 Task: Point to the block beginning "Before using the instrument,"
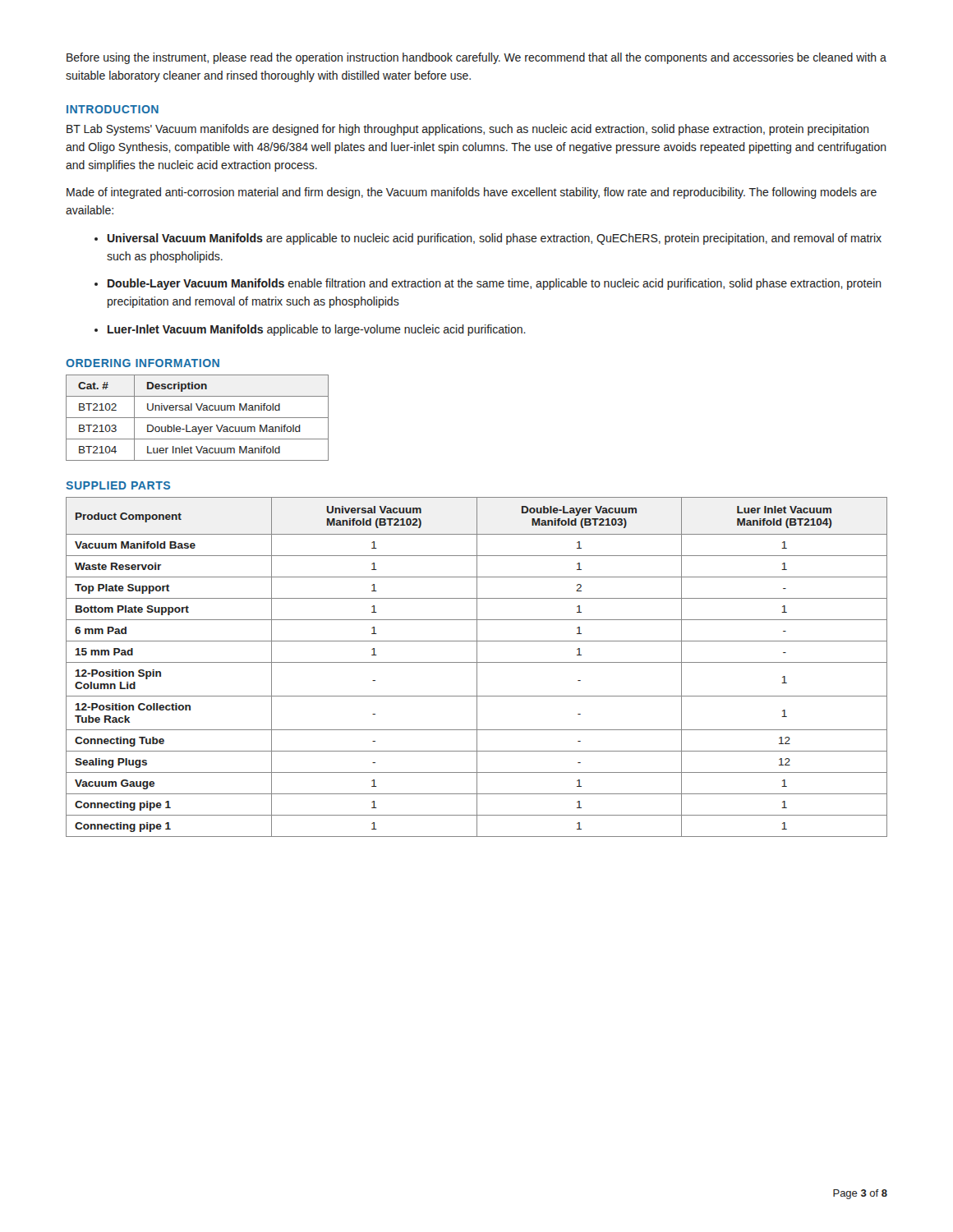pyautogui.click(x=476, y=66)
